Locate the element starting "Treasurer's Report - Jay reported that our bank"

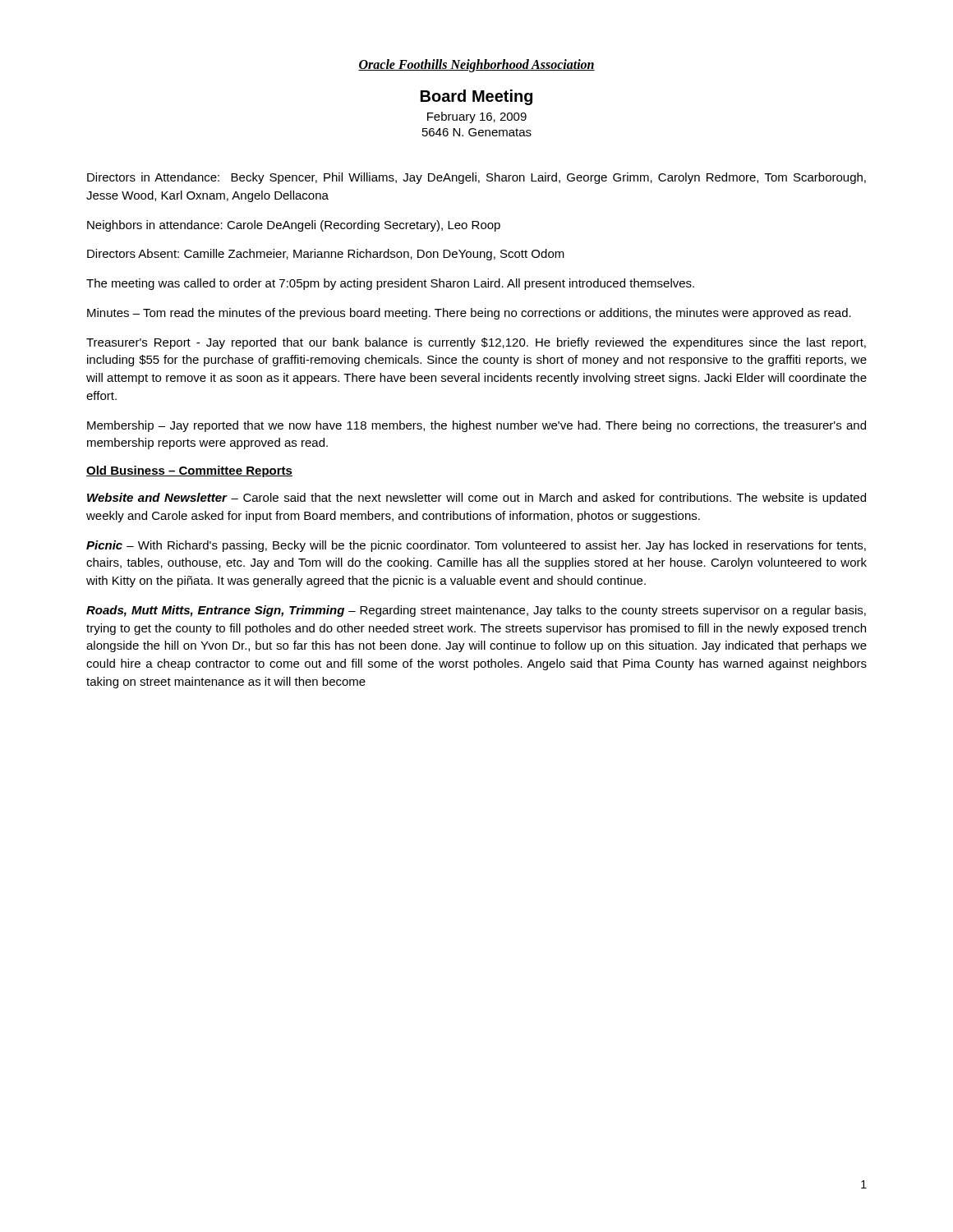tap(476, 368)
